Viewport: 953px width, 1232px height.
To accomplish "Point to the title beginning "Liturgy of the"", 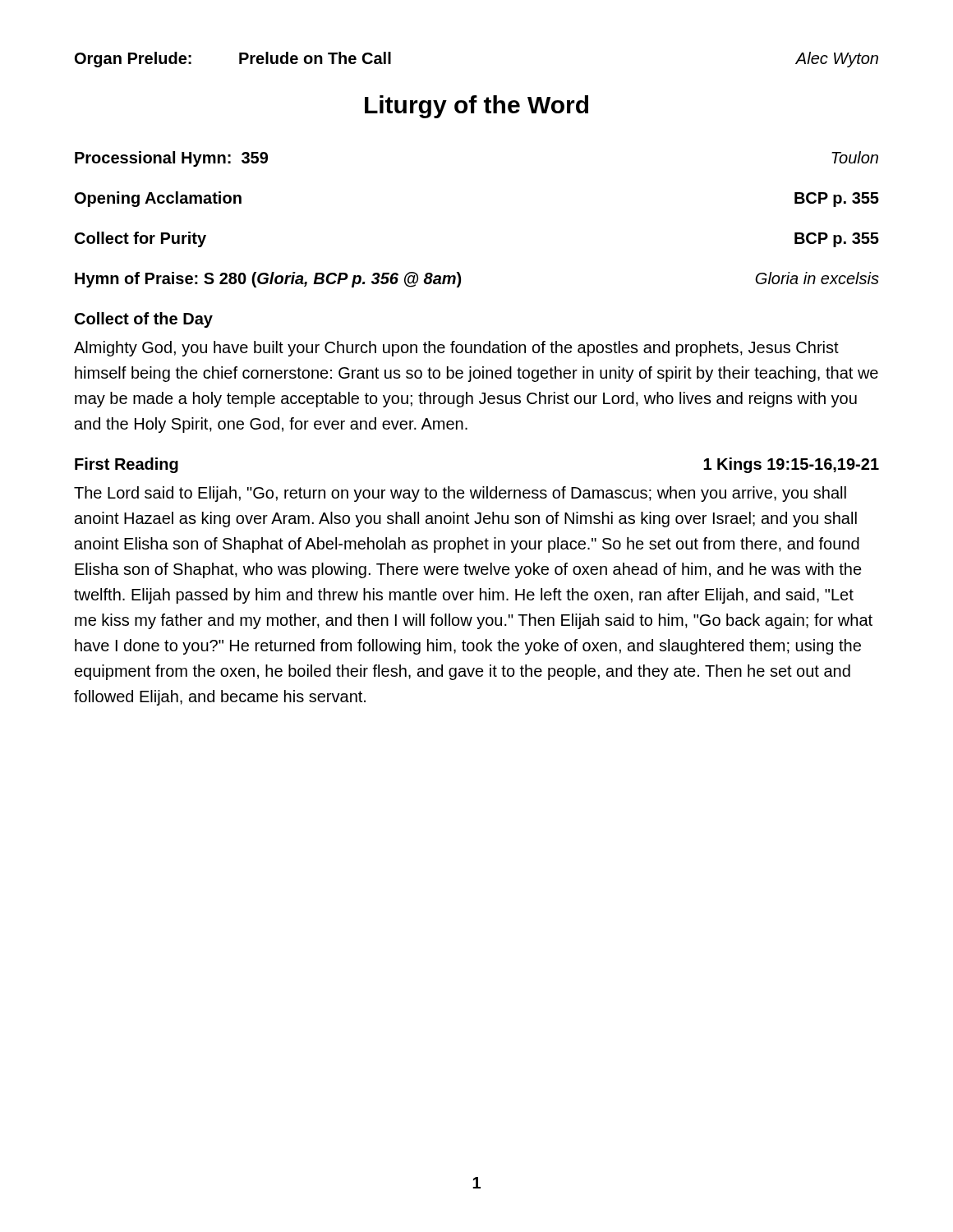I will [x=476, y=105].
